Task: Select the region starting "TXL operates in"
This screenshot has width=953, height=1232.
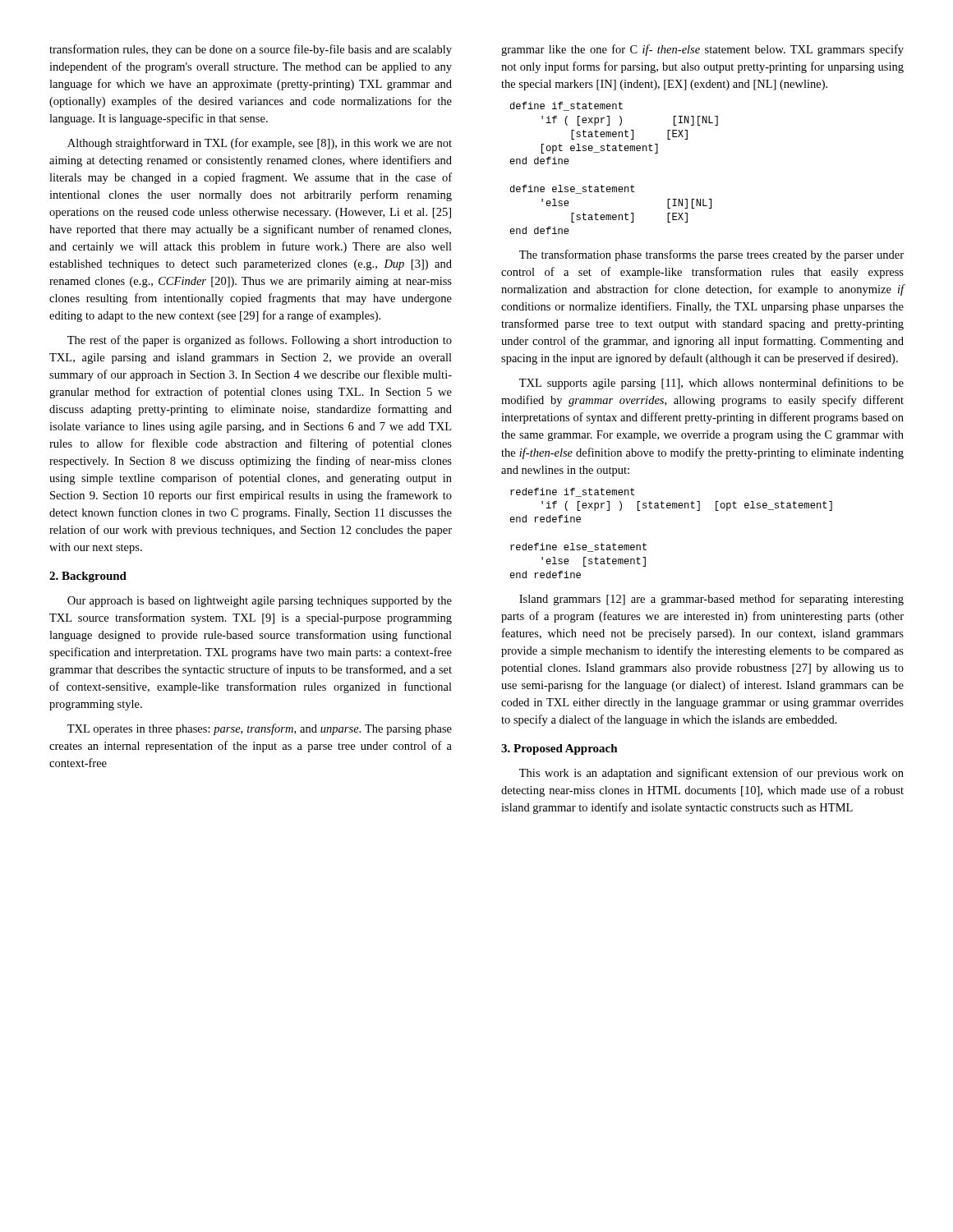Action: [251, 746]
